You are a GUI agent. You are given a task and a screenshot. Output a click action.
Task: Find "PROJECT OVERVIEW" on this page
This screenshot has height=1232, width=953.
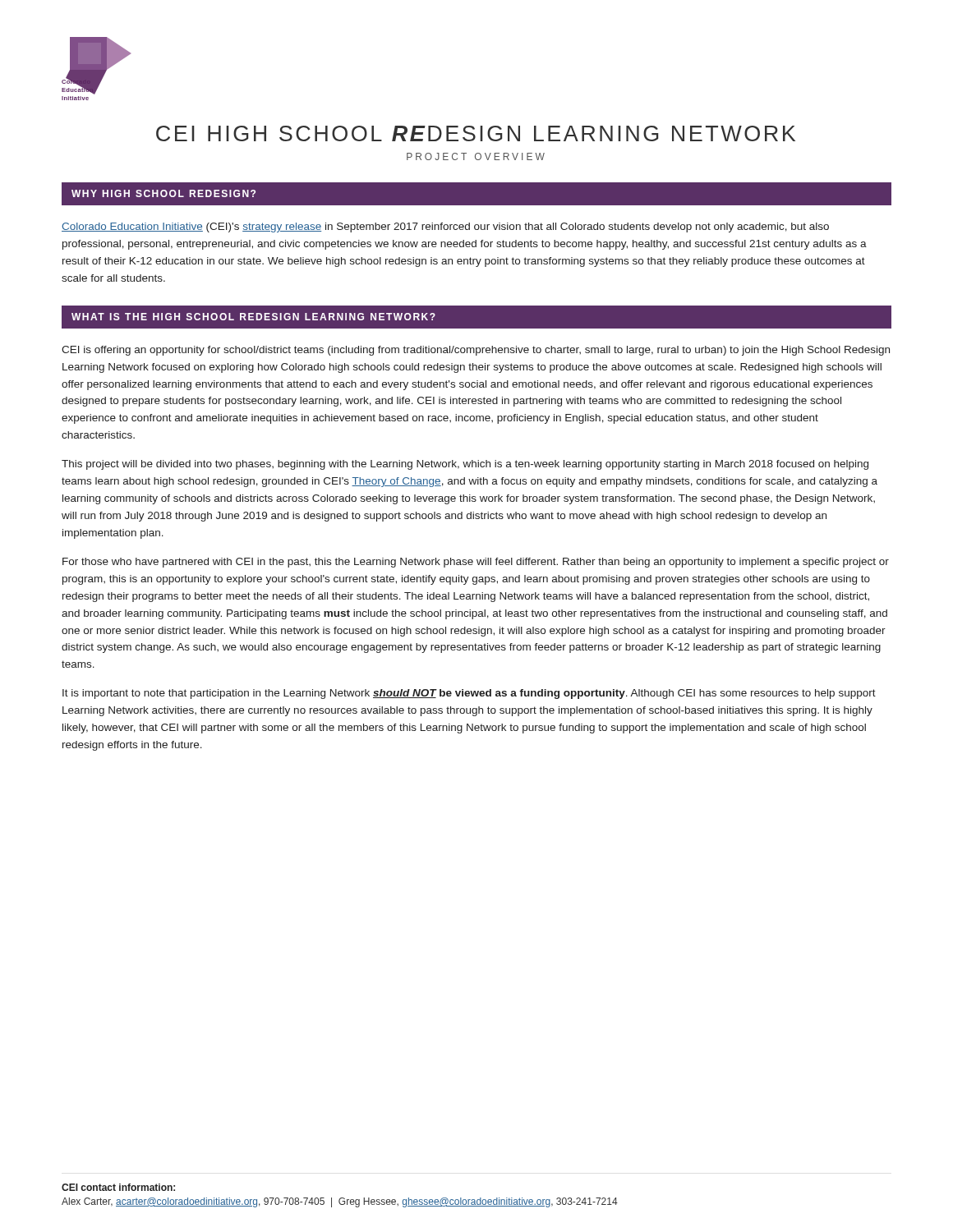(x=476, y=157)
